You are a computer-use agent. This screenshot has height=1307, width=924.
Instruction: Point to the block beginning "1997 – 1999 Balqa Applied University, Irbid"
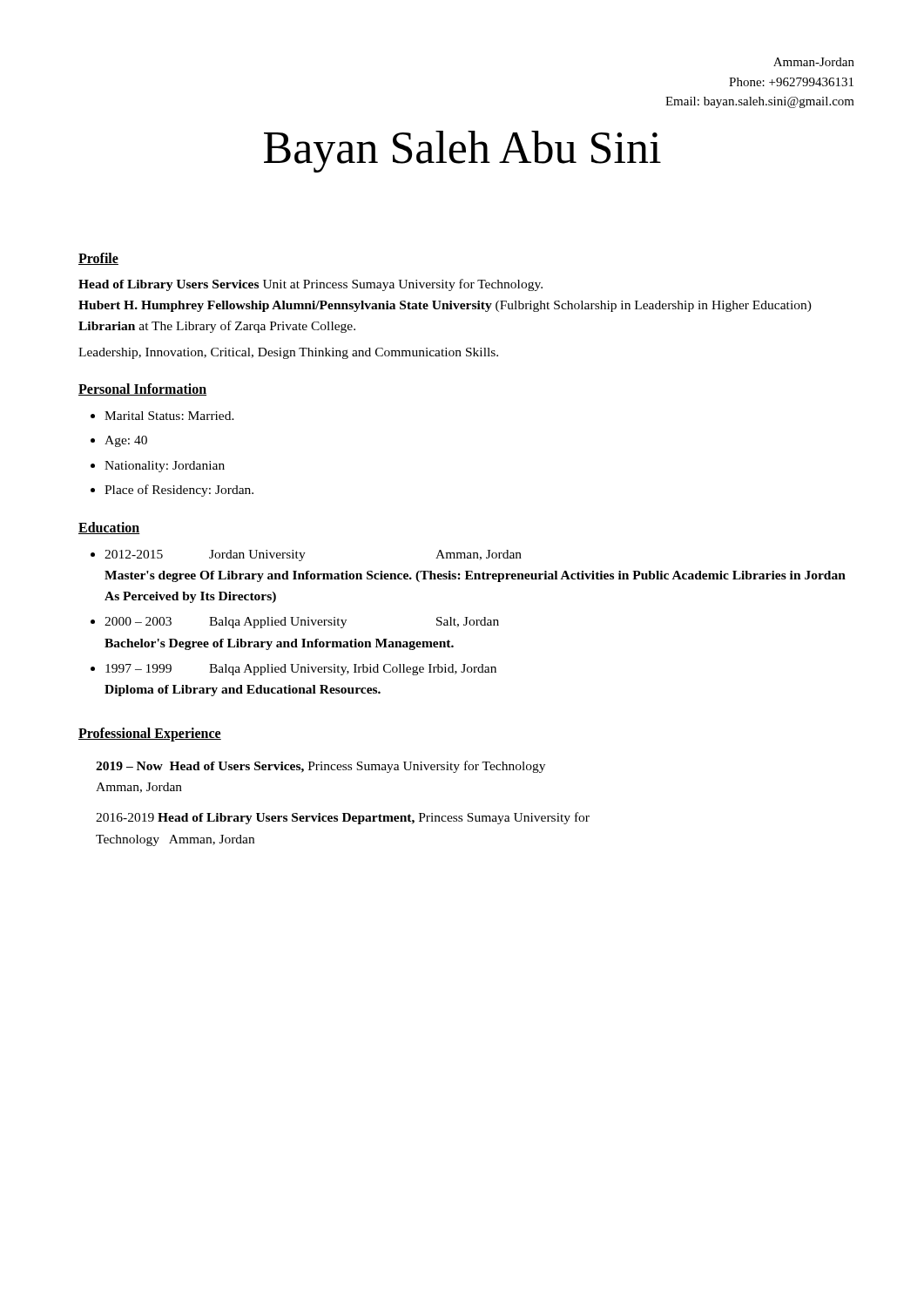click(x=475, y=678)
